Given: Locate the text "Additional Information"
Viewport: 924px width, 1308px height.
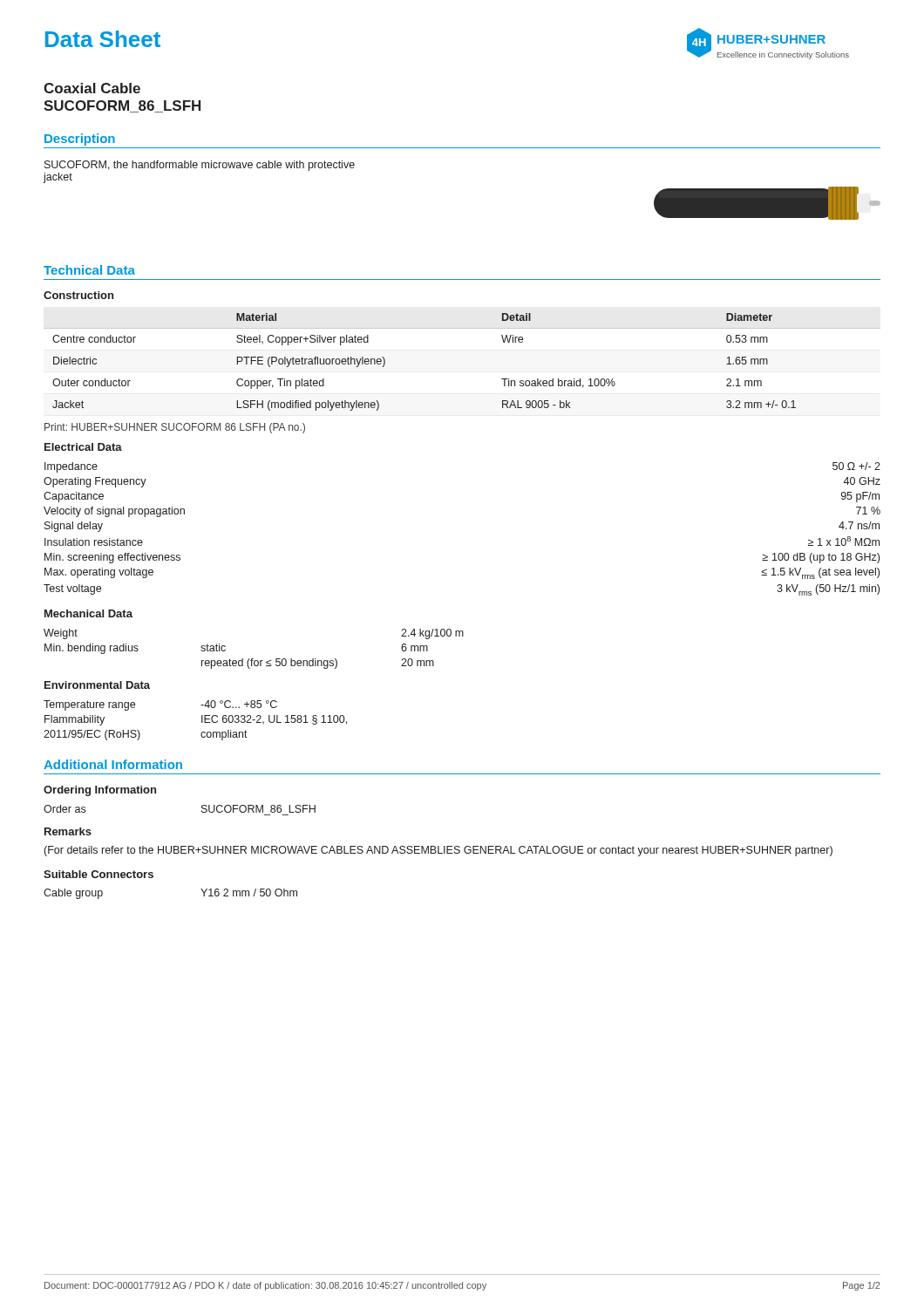Looking at the screenshot, I should [x=113, y=764].
